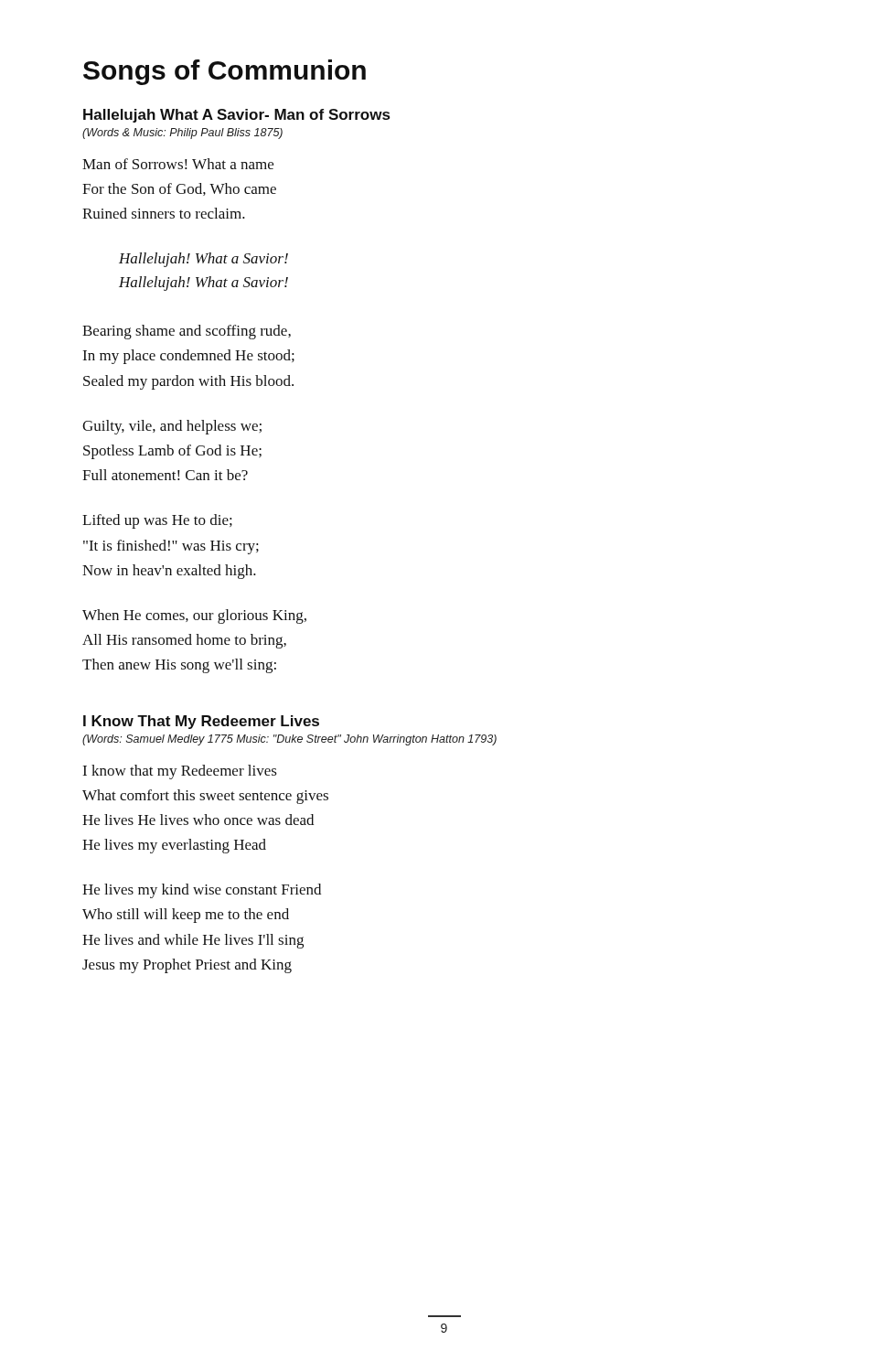
Task: Find "Hallelujah What A Savior- Man of Sorrows" on this page
Action: coord(236,115)
